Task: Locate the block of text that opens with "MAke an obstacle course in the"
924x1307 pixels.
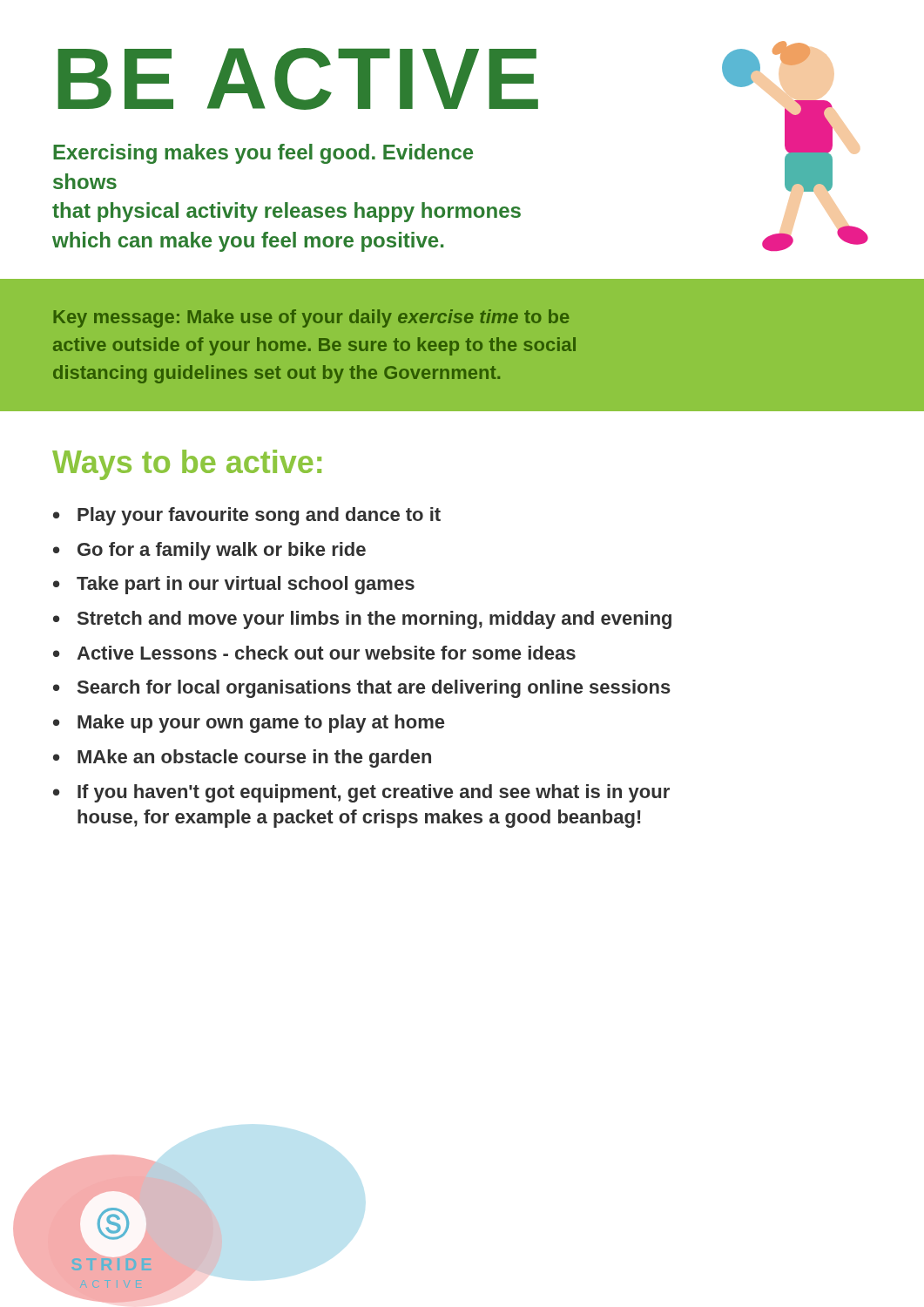Action: (x=254, y=757)
